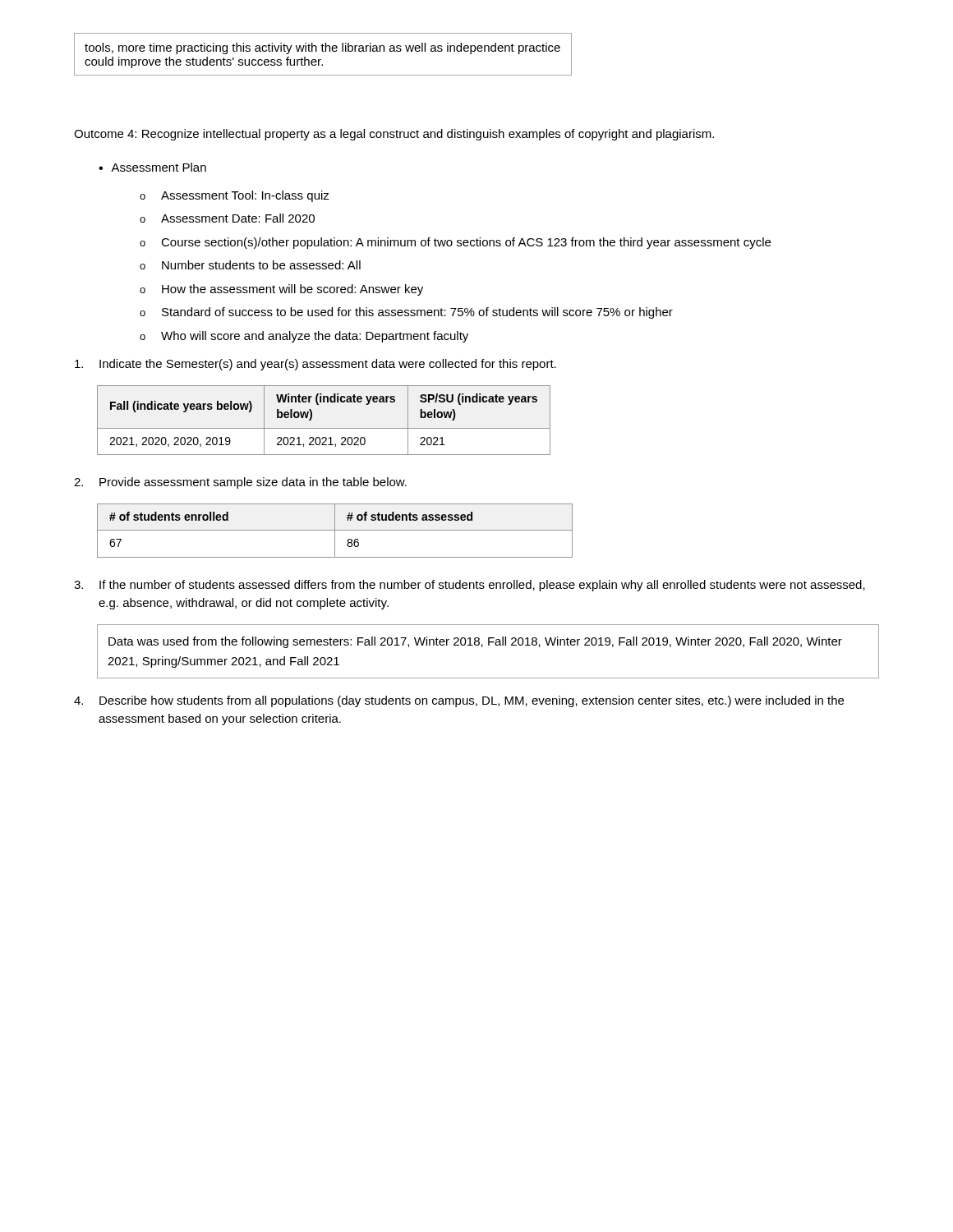Select the list item containing "3. If the number of"
953x1232 pixels.
(476, 594)
